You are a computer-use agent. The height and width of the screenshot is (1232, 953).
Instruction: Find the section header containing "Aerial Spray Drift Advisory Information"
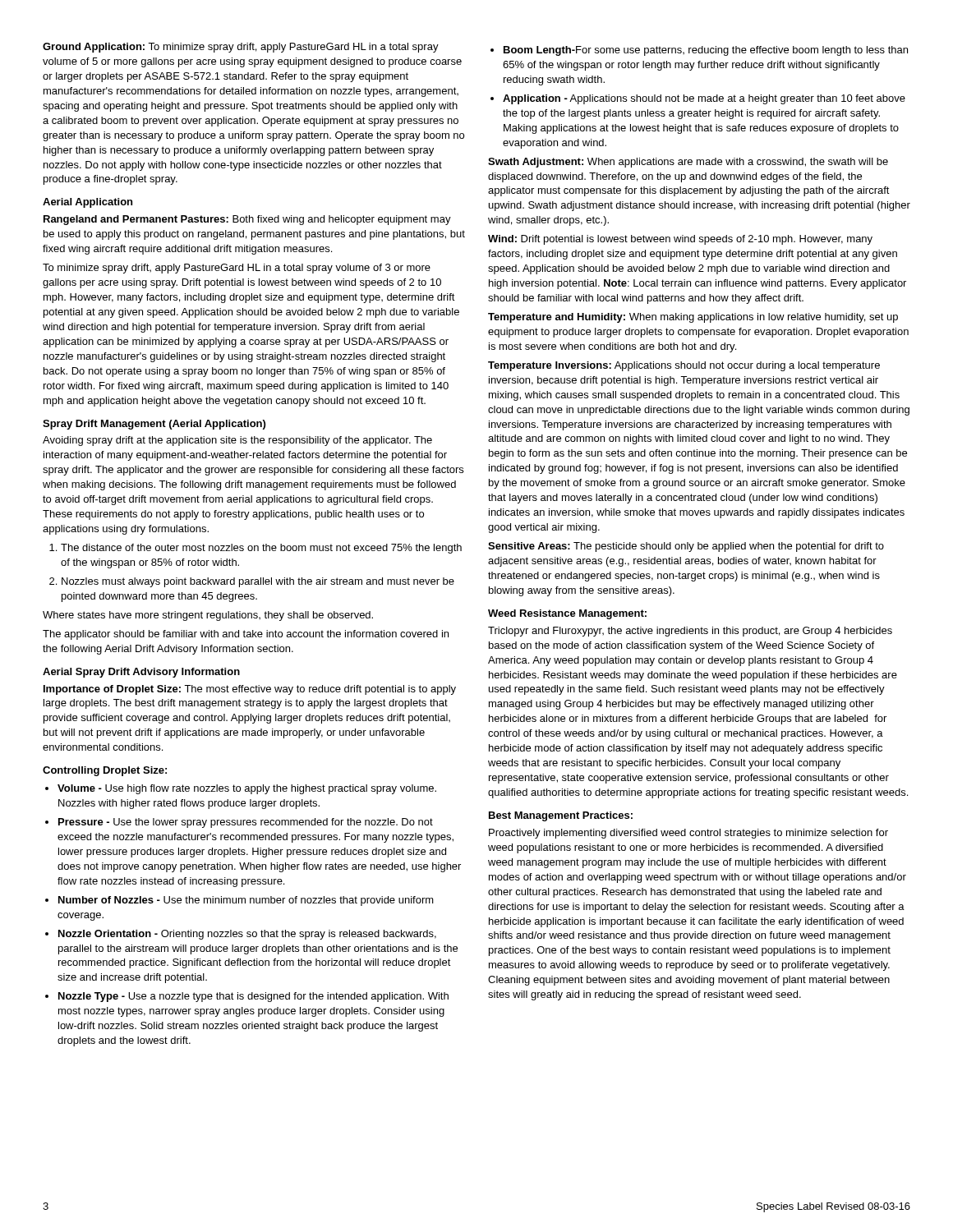(x=141, y=671)
